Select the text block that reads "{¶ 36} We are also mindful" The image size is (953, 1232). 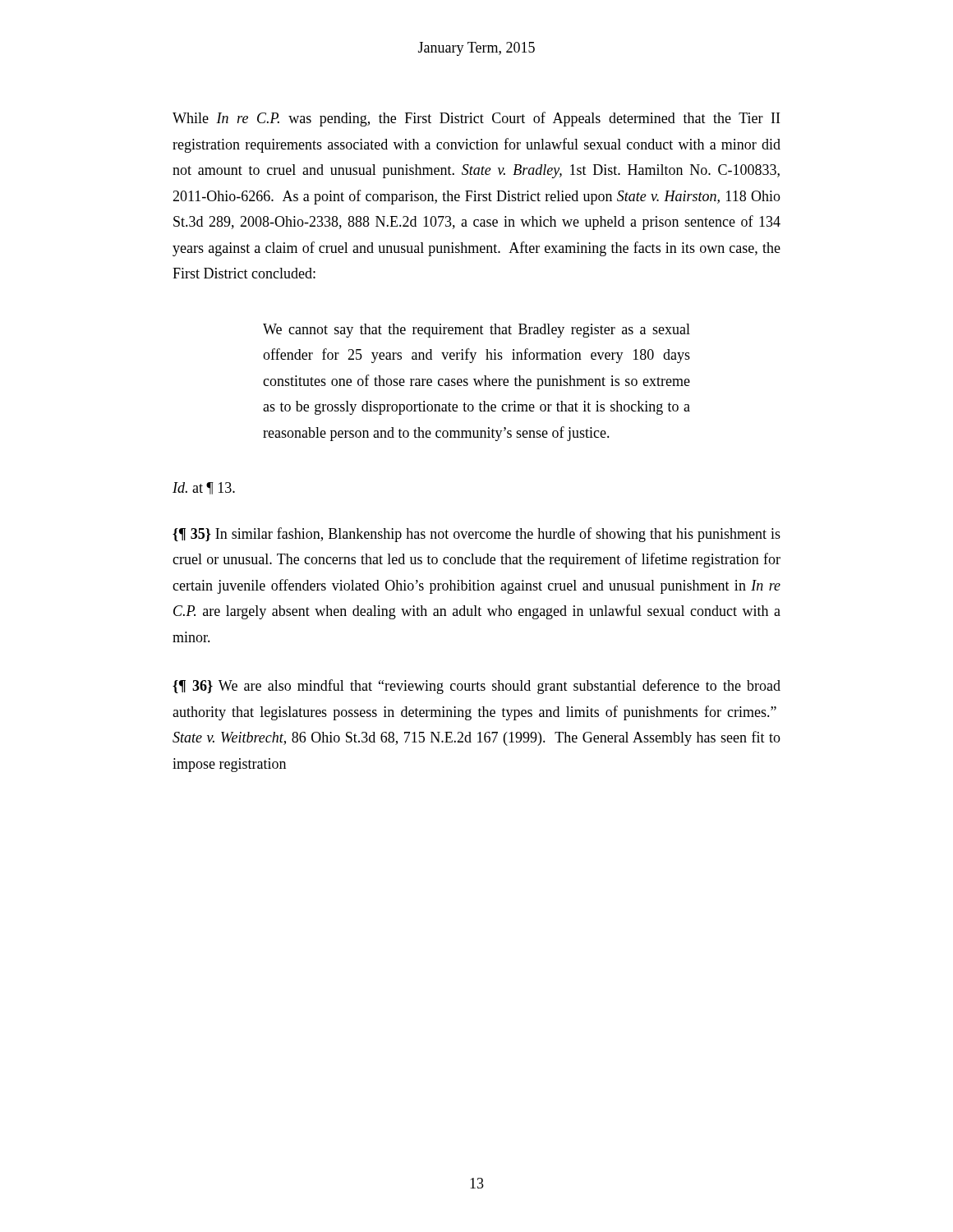(x=476, y=725)
